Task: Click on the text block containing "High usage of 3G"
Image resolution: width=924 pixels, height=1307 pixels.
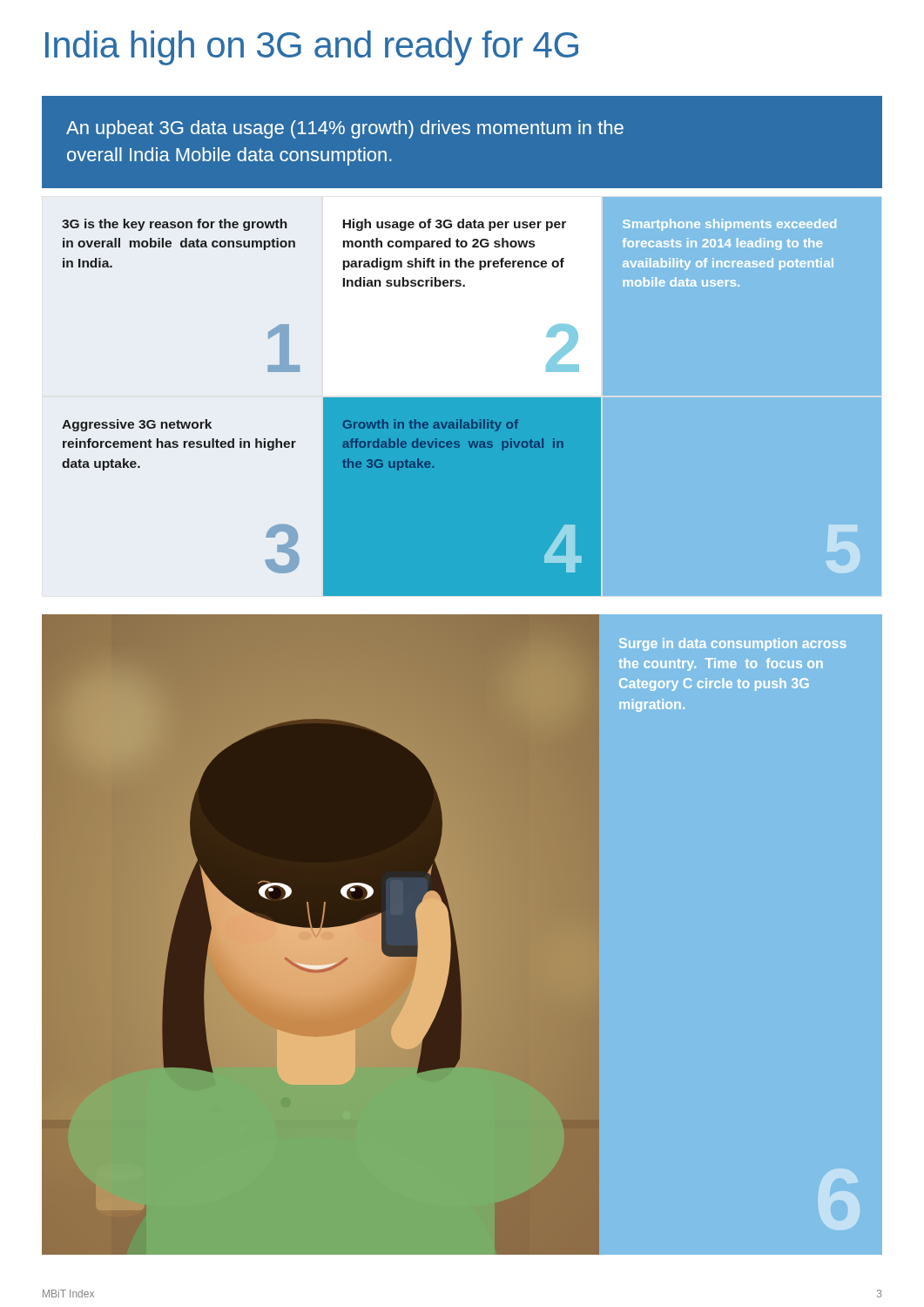Action: click(454, 225)
